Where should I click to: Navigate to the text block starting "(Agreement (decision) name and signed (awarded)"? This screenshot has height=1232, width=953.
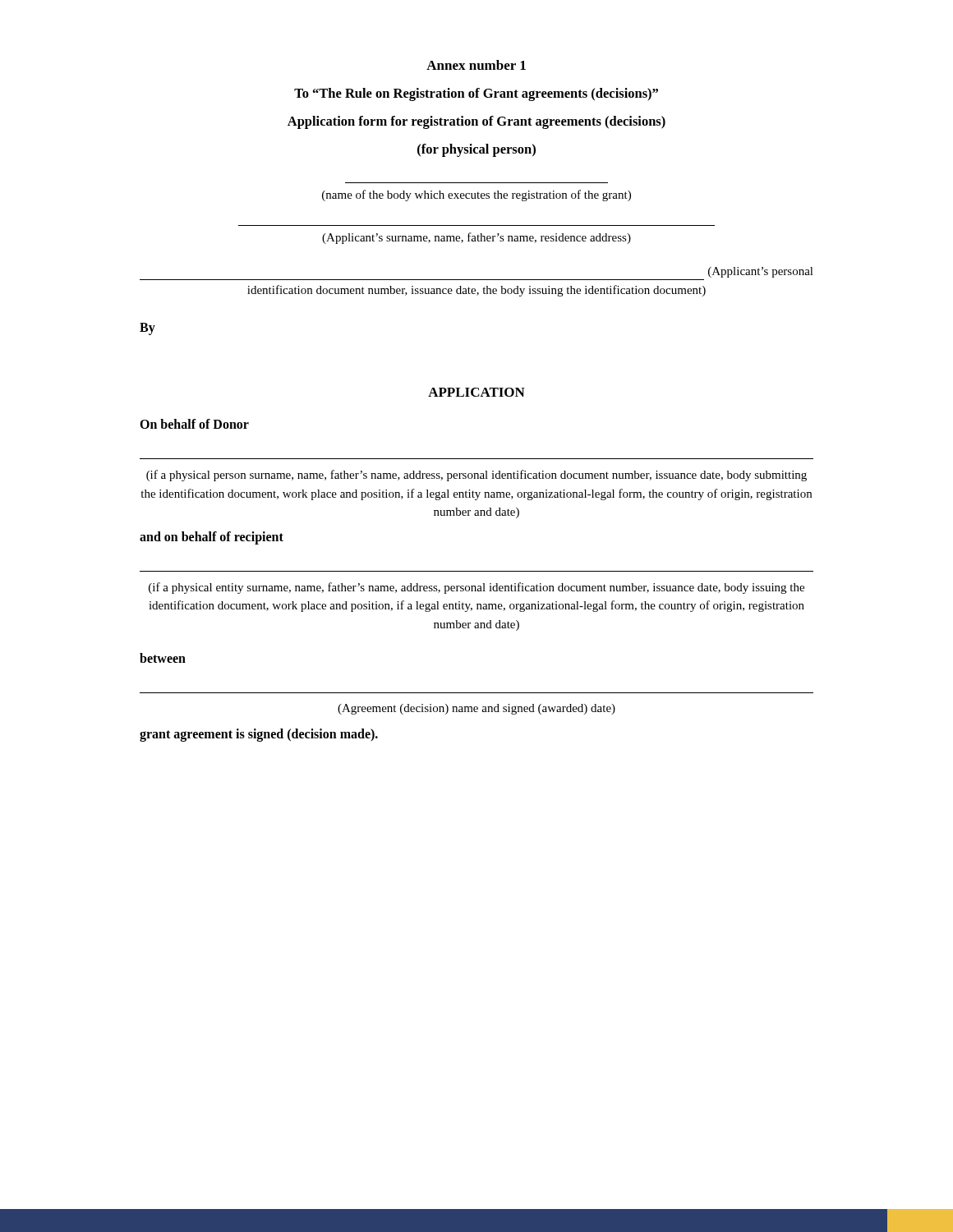(476, 708)
